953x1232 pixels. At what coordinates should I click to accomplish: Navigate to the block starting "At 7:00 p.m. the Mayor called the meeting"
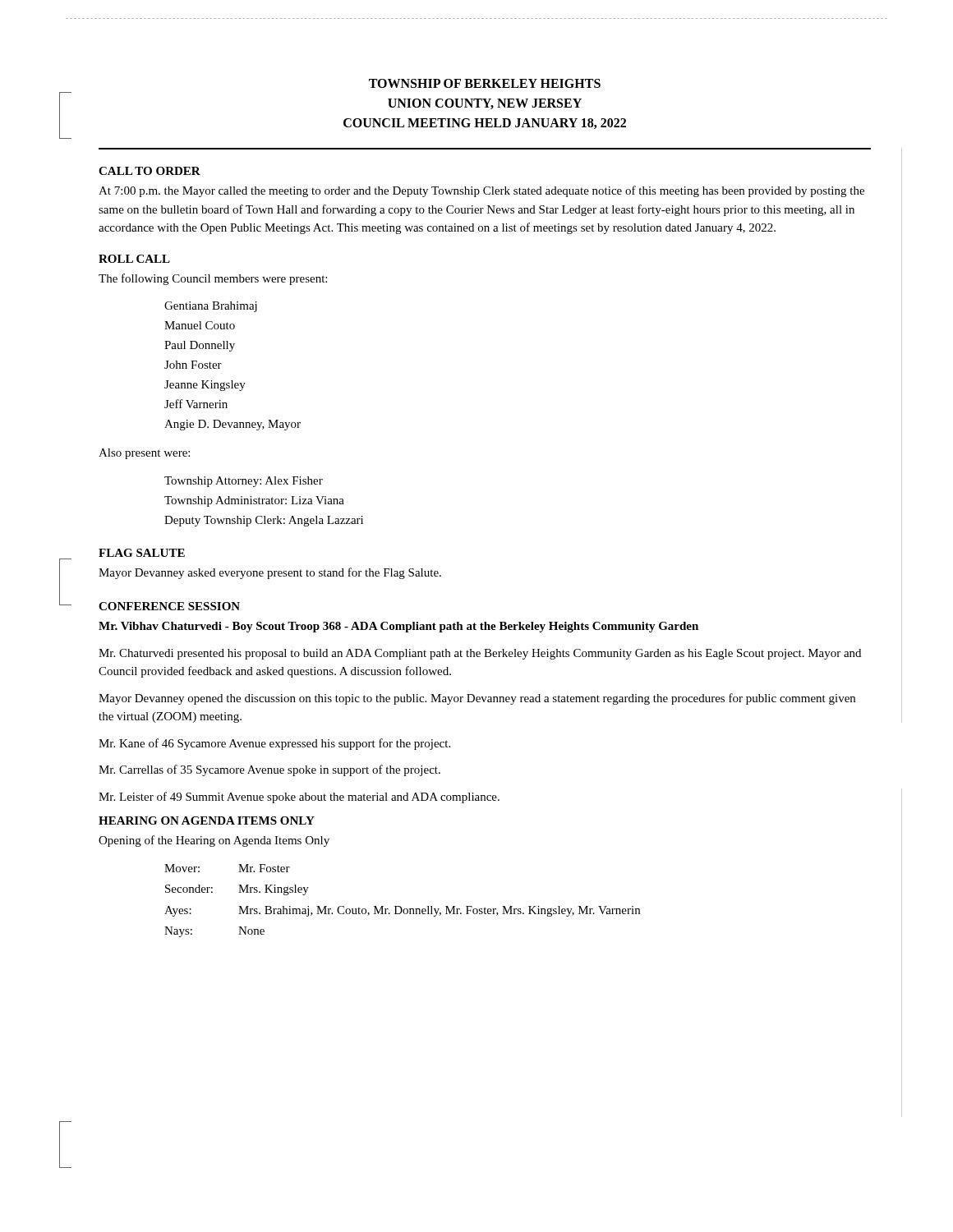pyautogui.click(x=482, y=209)
